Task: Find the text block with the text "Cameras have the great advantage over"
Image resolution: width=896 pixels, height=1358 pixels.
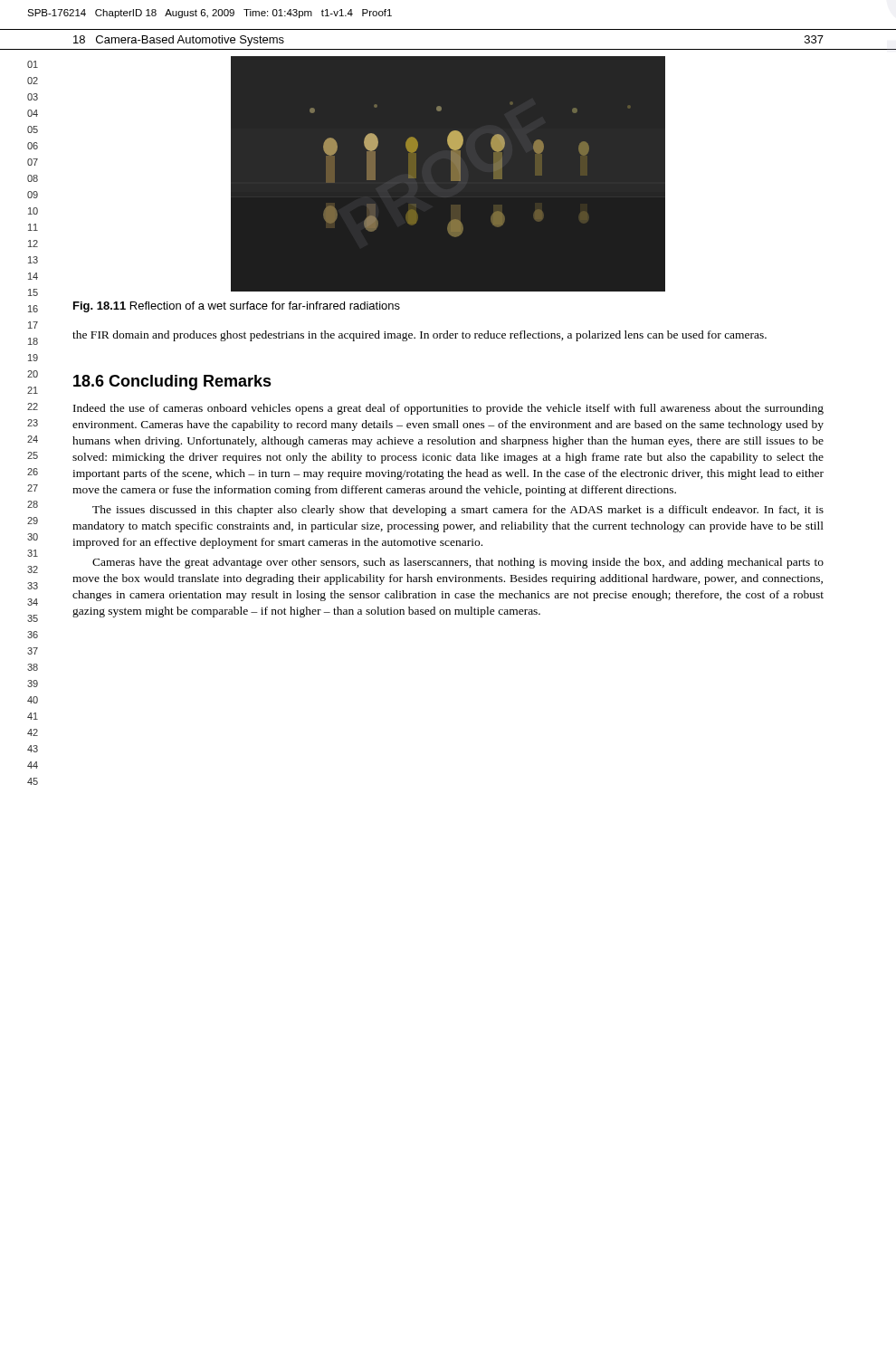Action: (448, 586)
